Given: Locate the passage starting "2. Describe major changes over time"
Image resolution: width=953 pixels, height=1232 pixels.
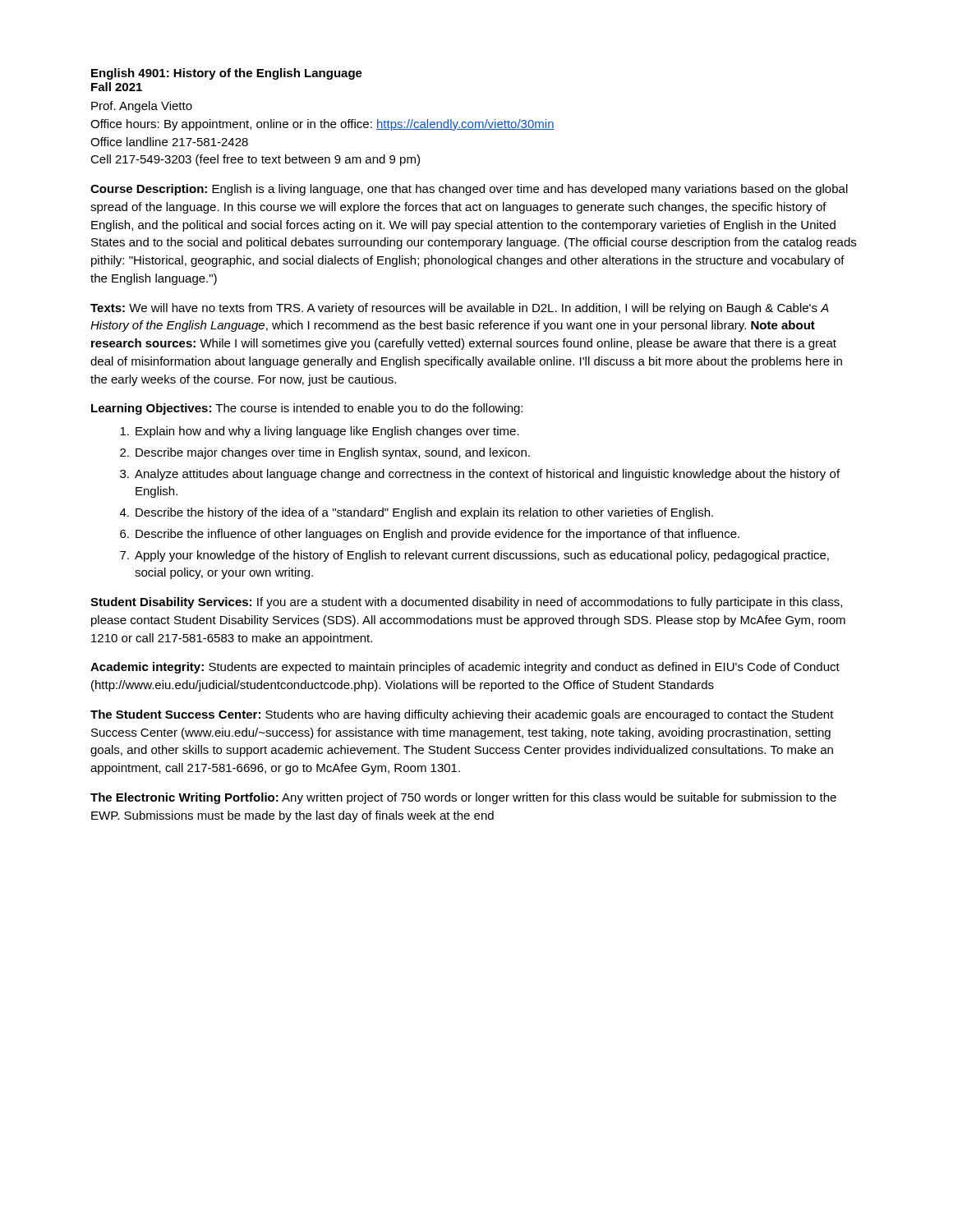Looking at the screenshot, I should point(485,452).
